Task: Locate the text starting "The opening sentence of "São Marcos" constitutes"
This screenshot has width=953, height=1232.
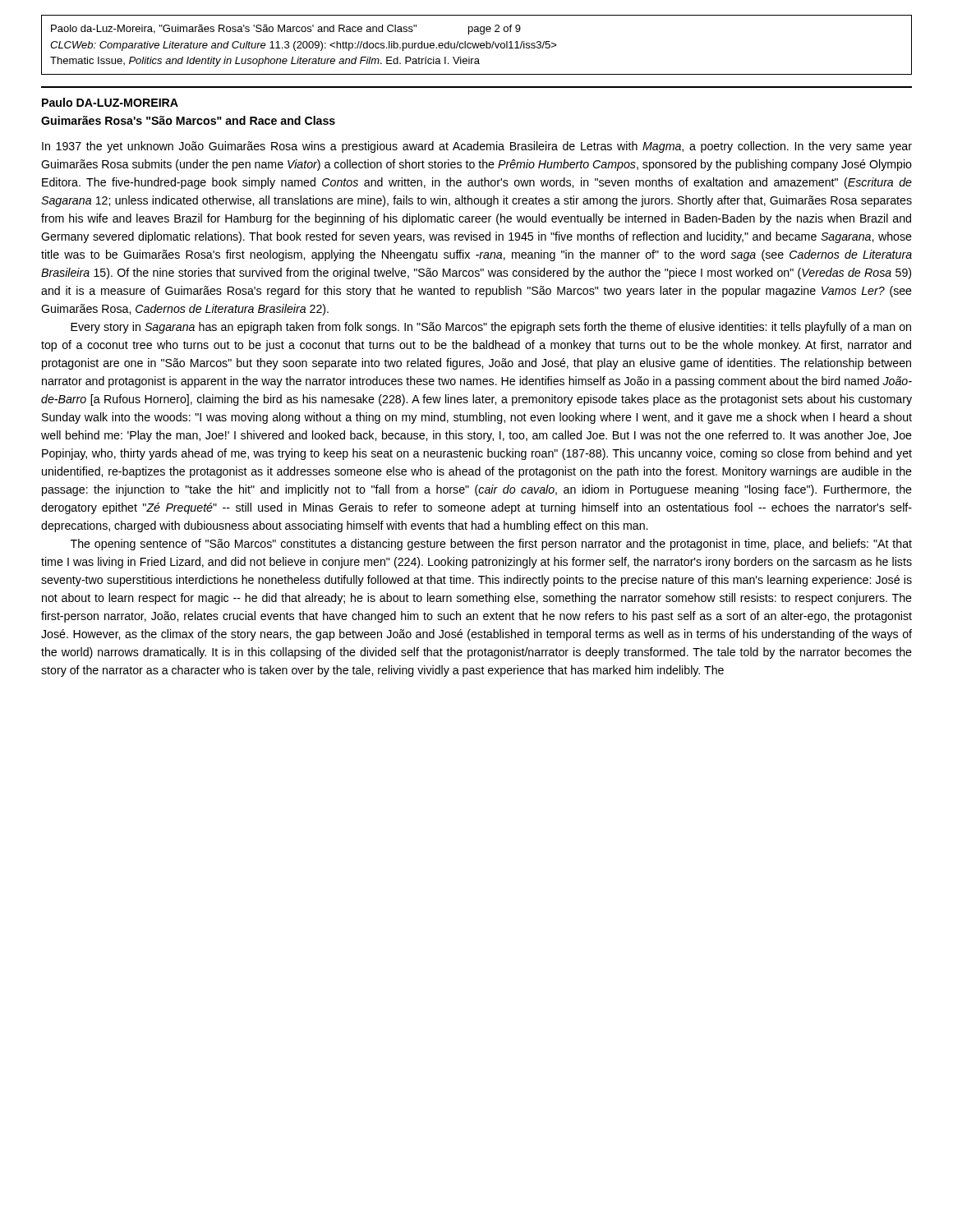Action: pos(476,607)
